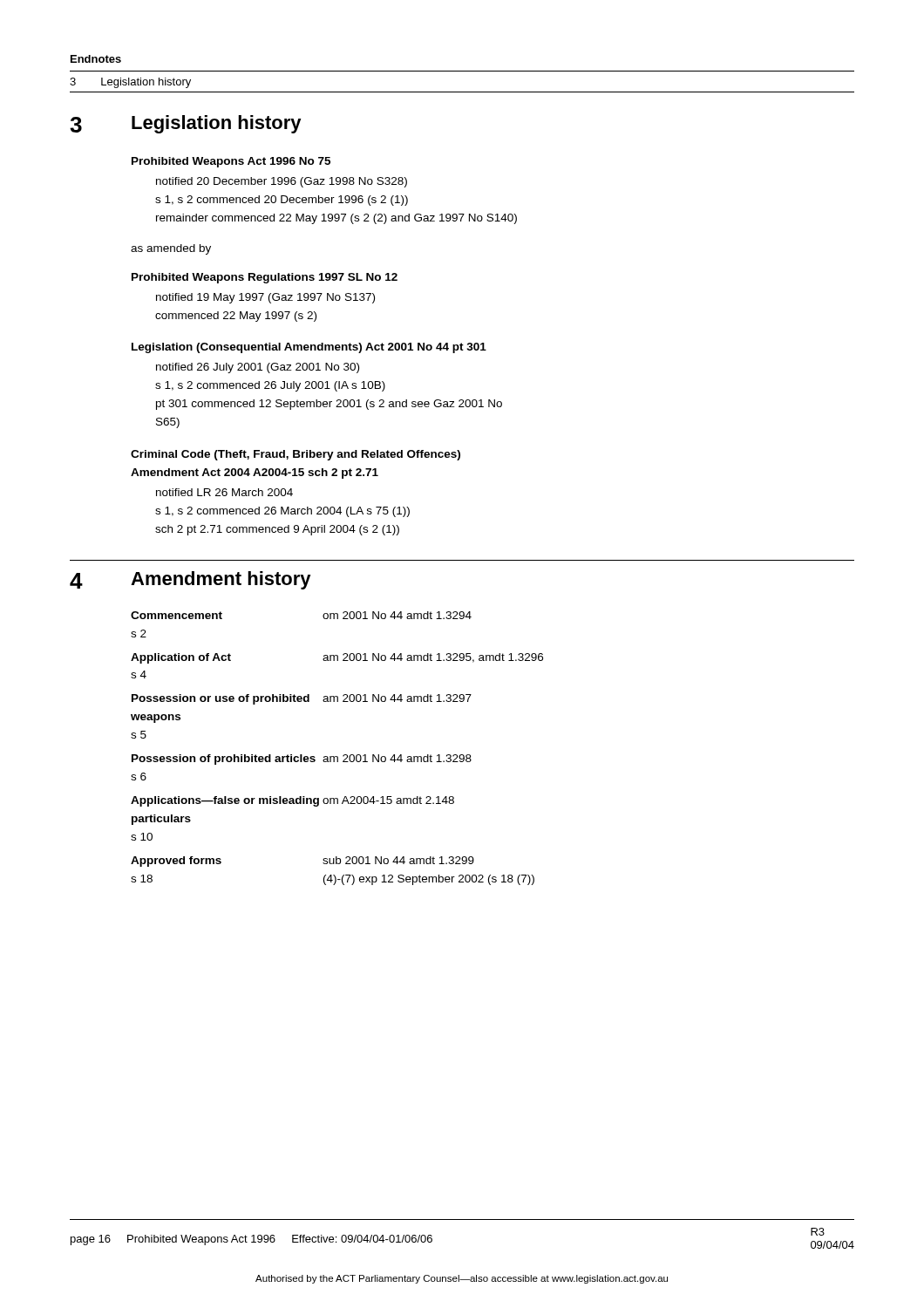Image resolution: width=924 pixels, height=1308 pixels.
Task: Click the passage that begins "Legislation (Consequential Amendments) Act 2001 No"
Action: pyautogui.click(x=309, y=348)
